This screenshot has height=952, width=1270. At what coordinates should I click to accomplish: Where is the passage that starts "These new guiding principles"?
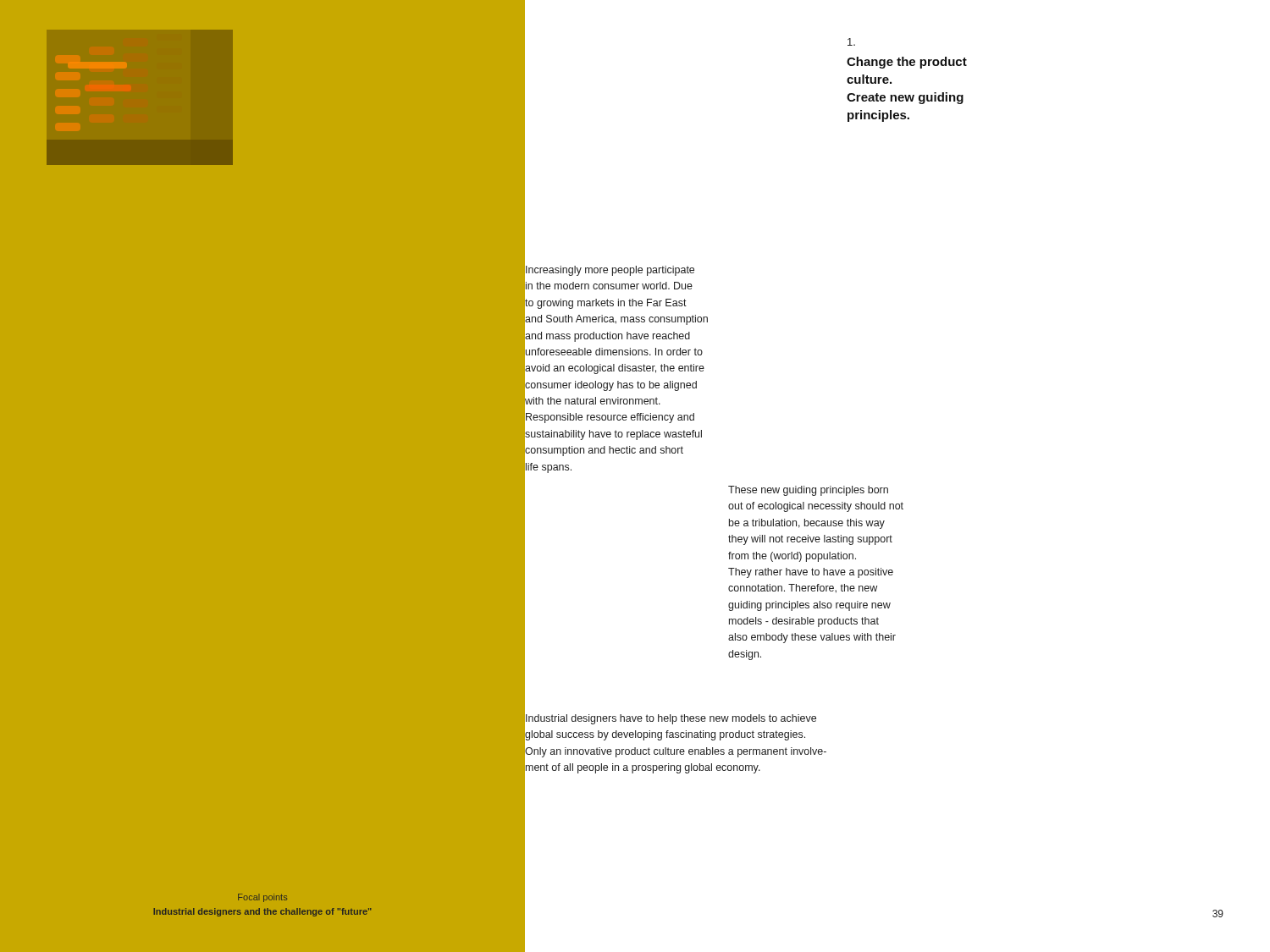(x=816, y=572)
